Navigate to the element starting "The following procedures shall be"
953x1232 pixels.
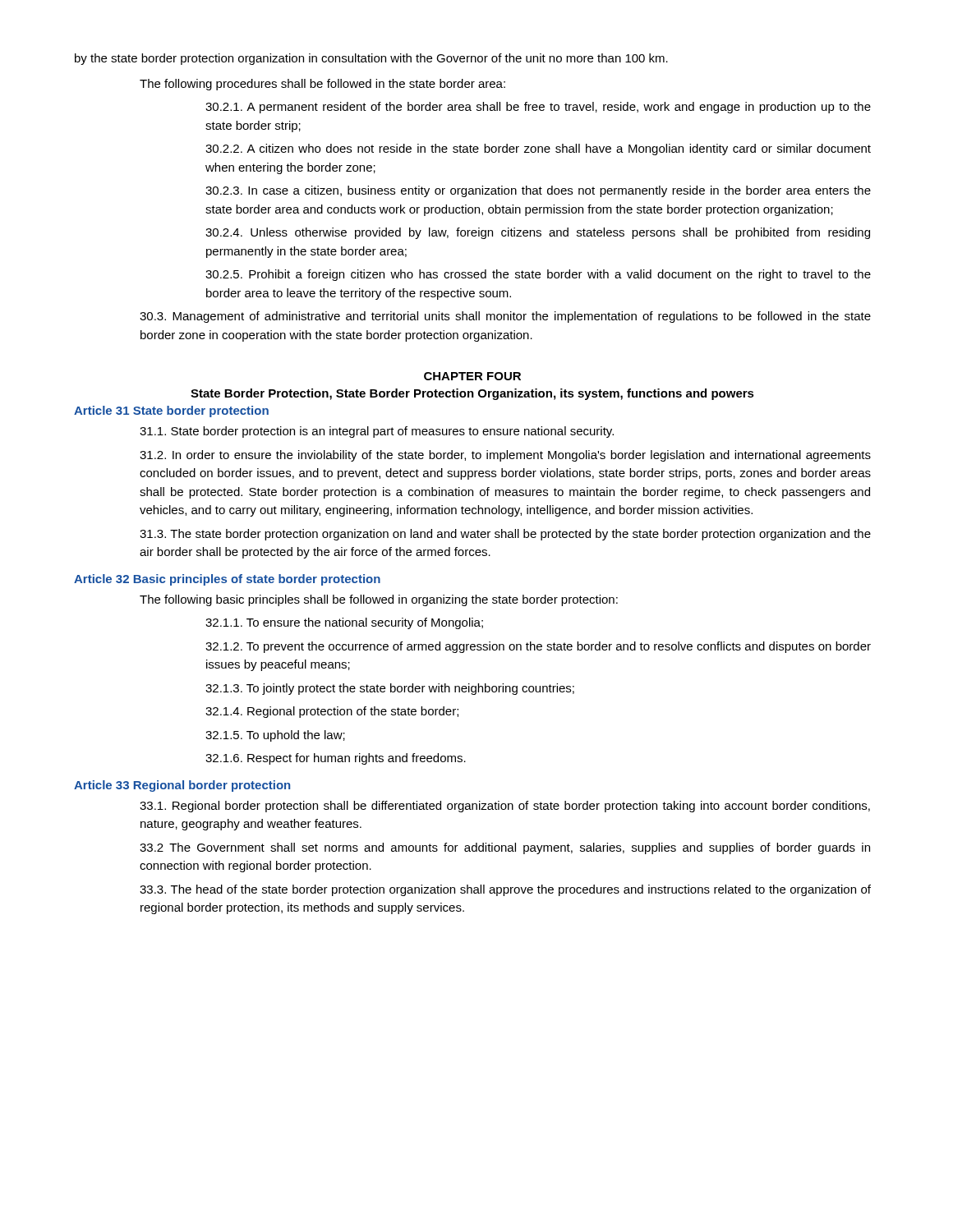(x=323, y=83)
